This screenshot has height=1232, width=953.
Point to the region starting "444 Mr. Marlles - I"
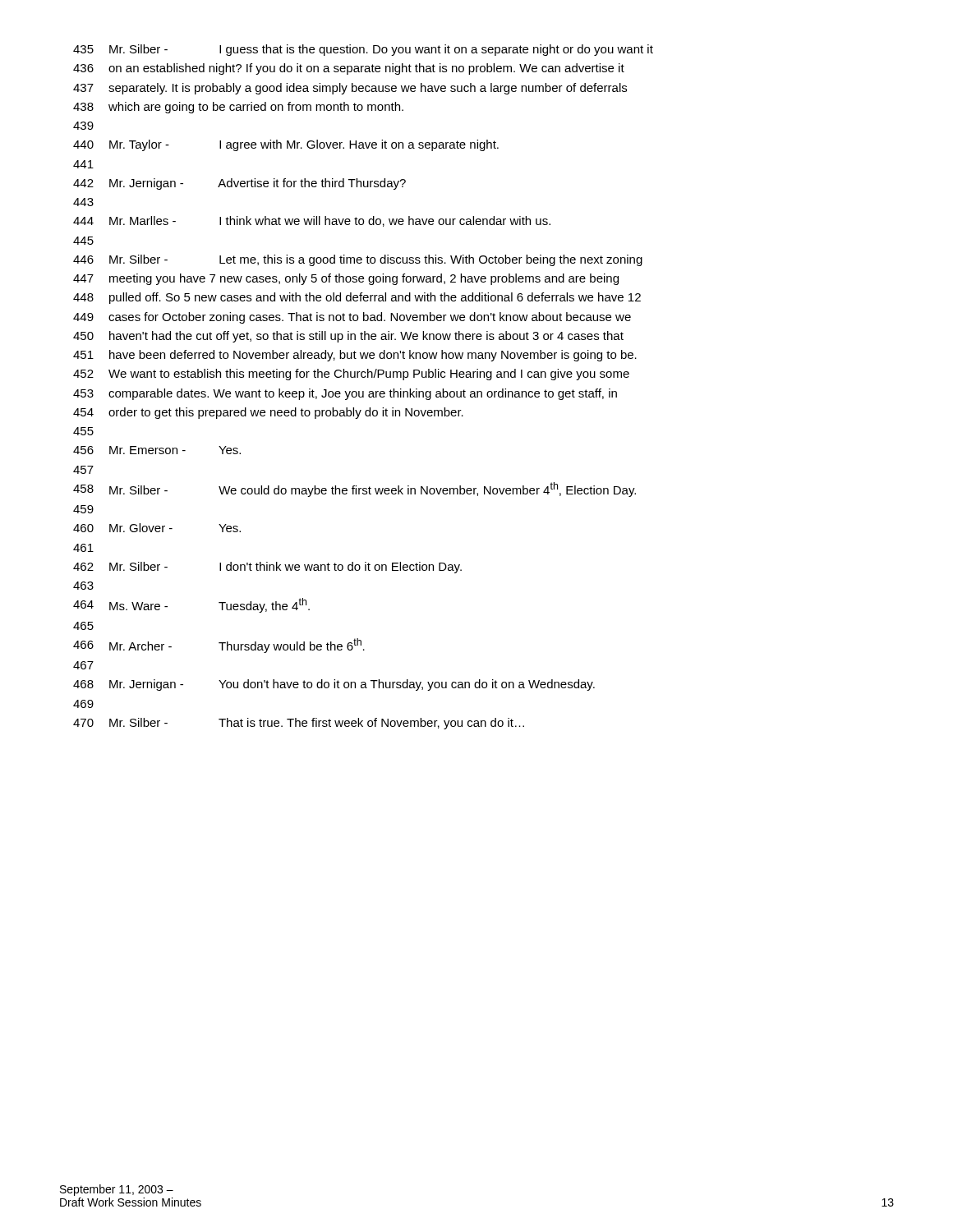coord(476,221)
